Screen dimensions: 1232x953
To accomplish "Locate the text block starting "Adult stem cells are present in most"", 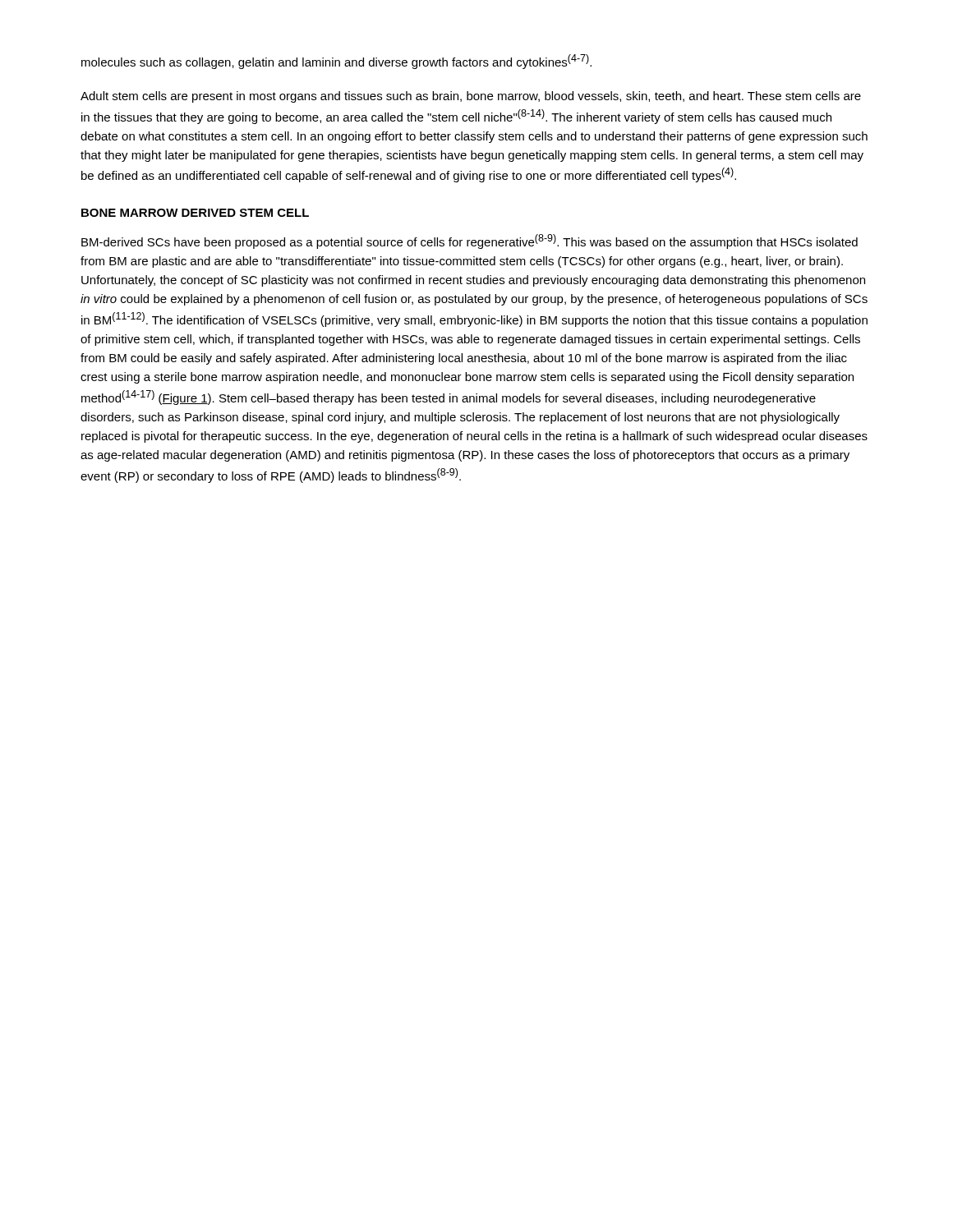I will click(474, 136).
